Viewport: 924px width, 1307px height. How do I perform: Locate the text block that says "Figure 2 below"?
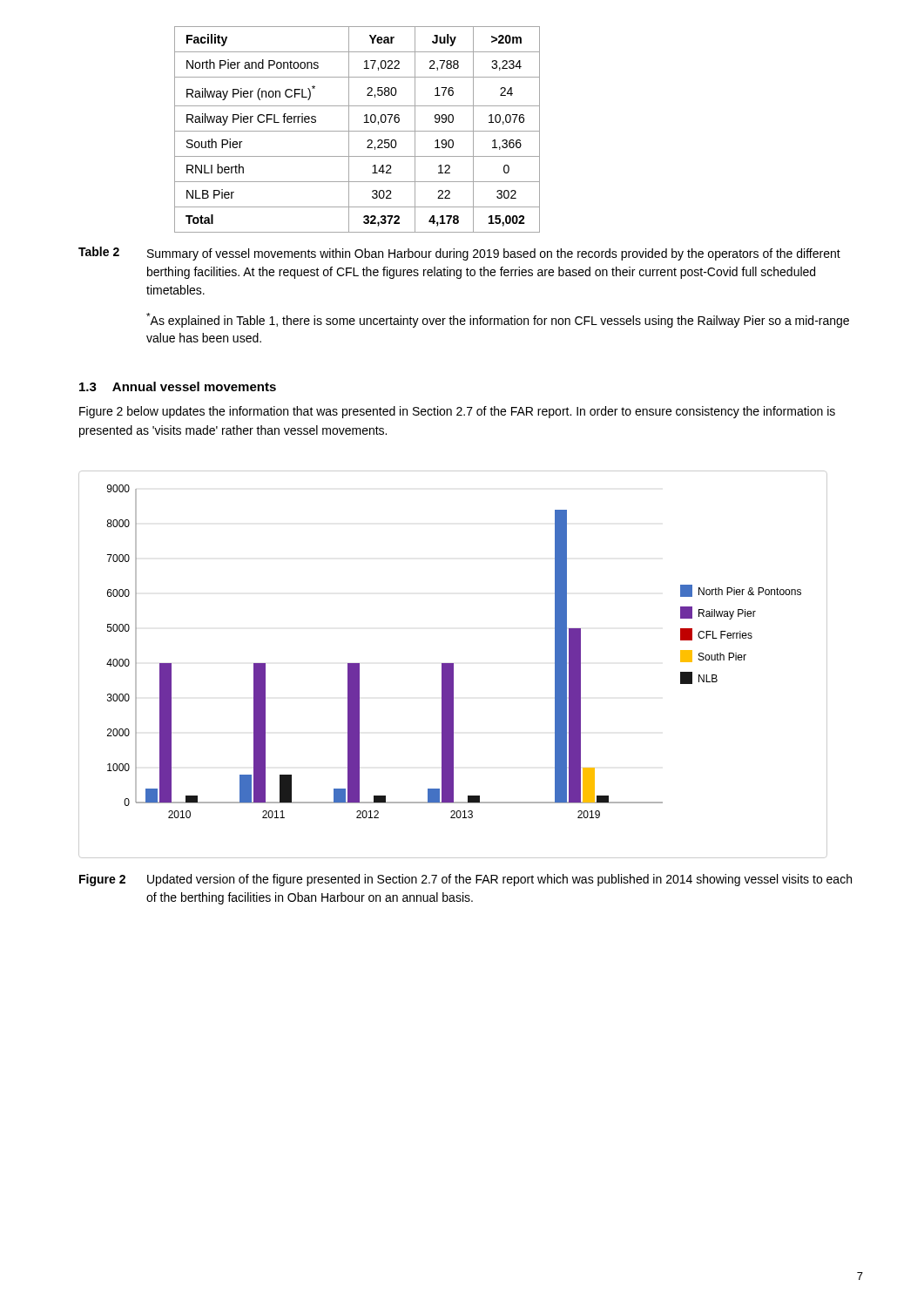coord(457,421)
